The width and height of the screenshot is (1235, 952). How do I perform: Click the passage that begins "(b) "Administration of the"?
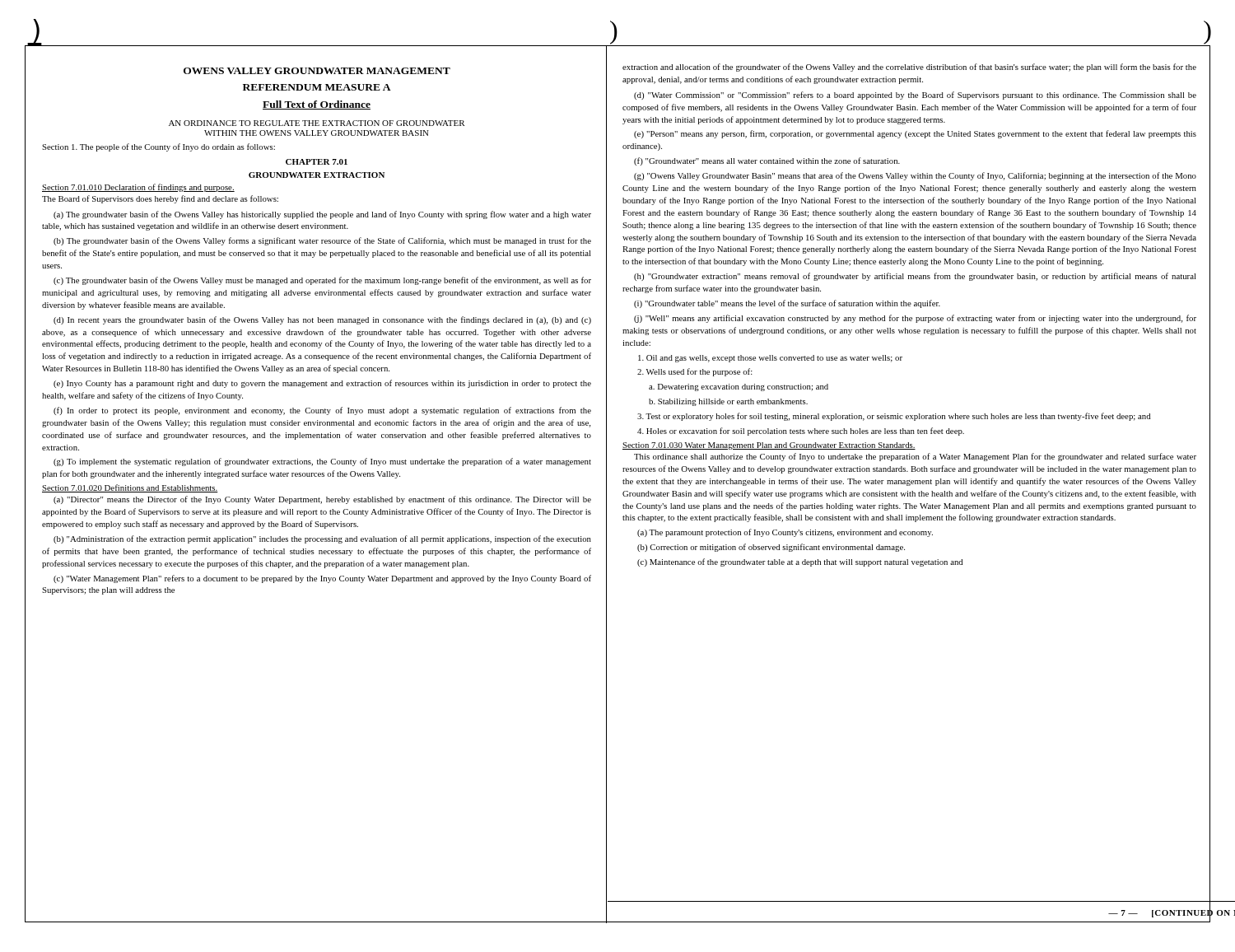click(x=317, y=551)
